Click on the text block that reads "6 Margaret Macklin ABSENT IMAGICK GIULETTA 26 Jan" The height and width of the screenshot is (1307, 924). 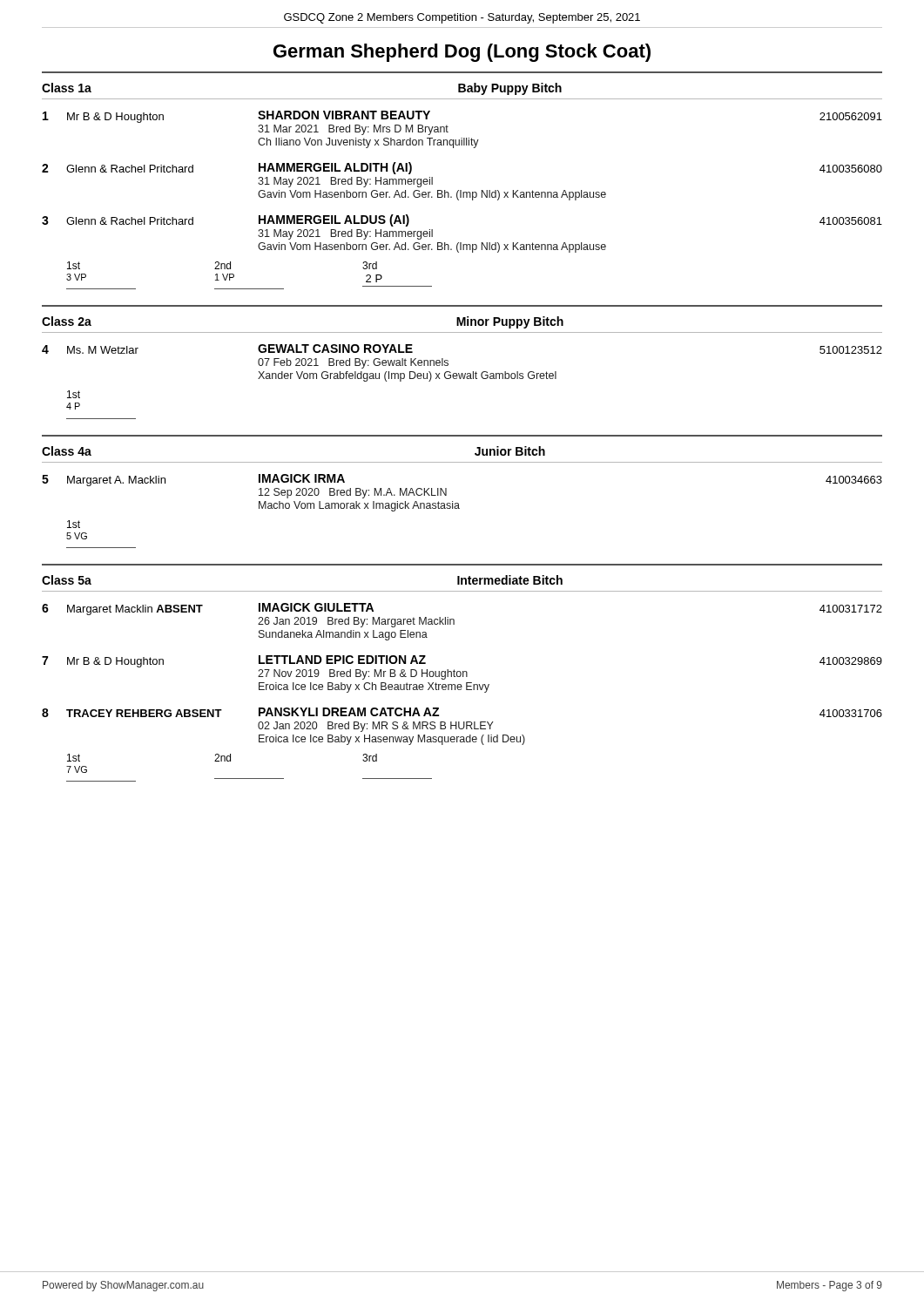(462, 620)
